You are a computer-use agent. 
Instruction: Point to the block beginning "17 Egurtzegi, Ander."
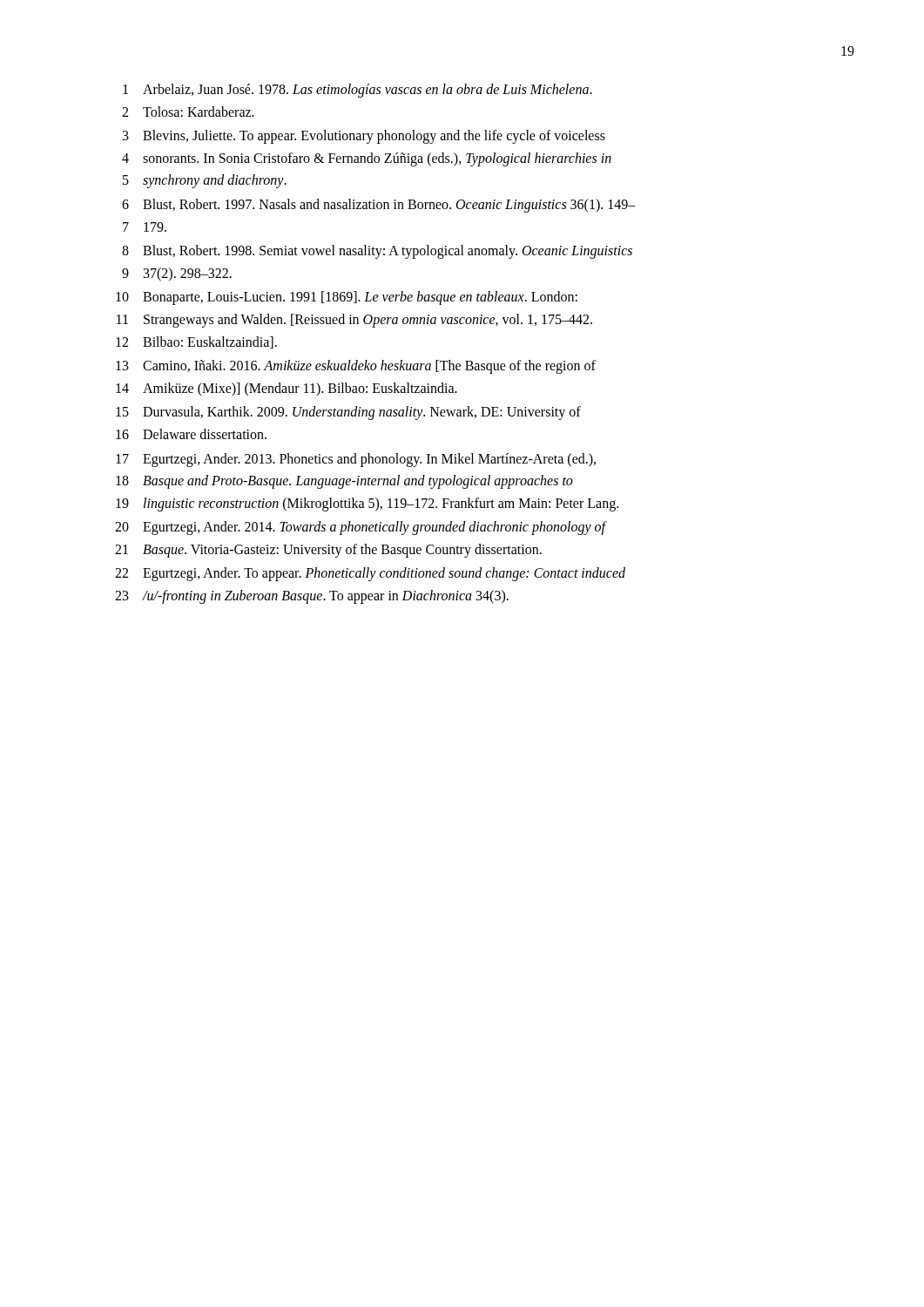[475, 459]
